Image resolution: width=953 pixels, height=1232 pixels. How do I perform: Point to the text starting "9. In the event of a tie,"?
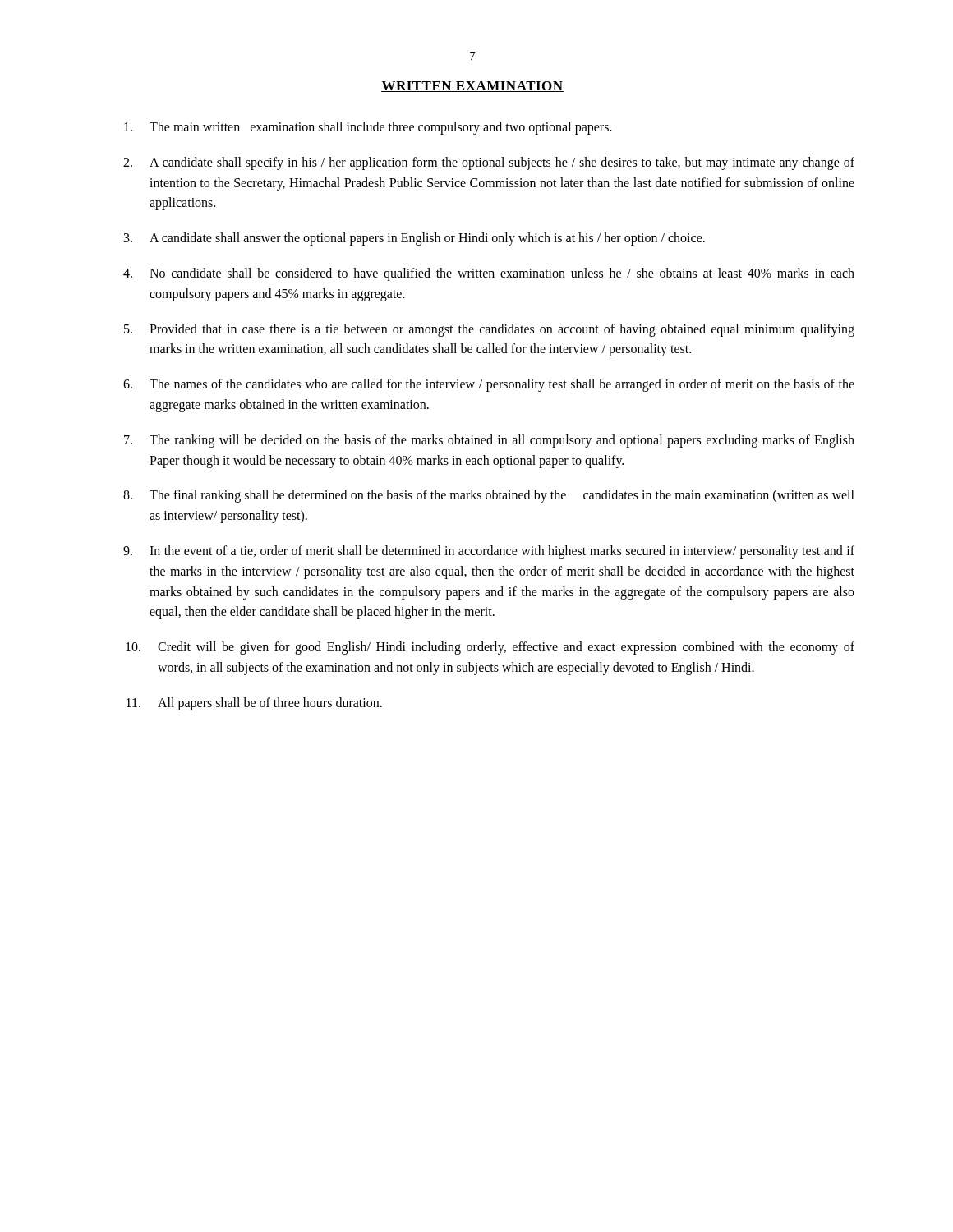(472, 582)
